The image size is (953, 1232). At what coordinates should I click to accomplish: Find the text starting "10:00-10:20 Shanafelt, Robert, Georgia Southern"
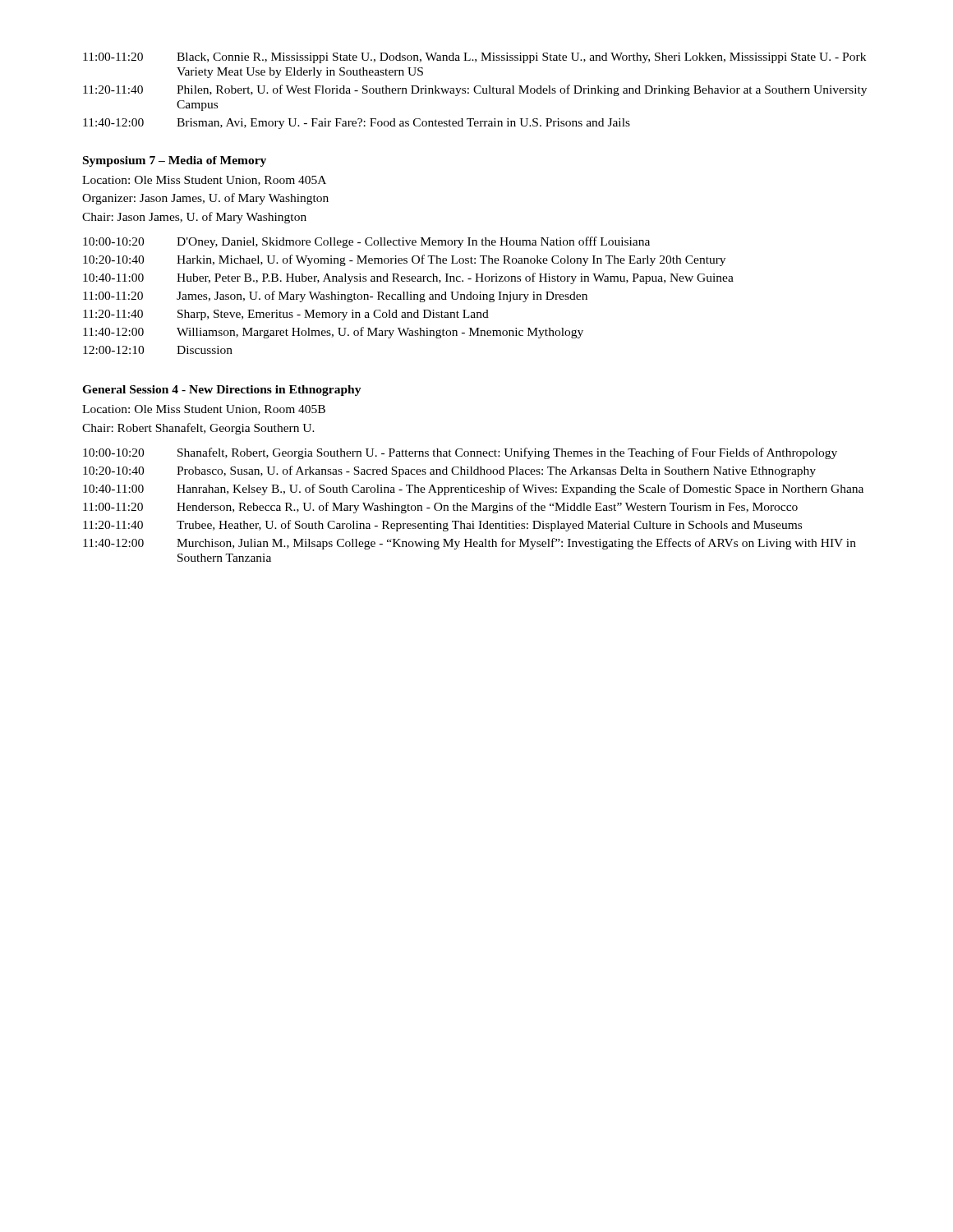pyautogui.click(x=476, y=453)
